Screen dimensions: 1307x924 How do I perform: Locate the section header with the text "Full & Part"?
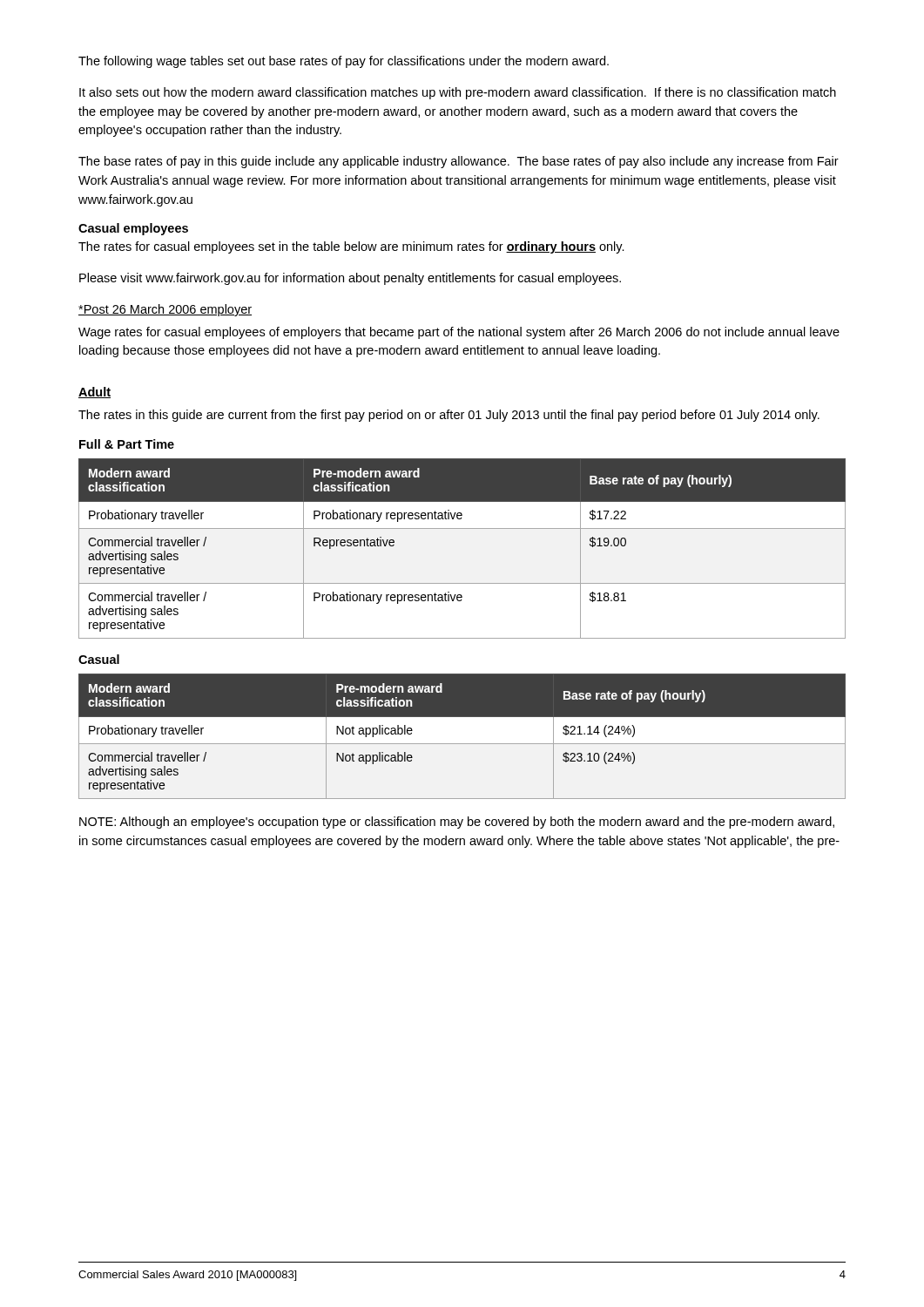(126, 444)
